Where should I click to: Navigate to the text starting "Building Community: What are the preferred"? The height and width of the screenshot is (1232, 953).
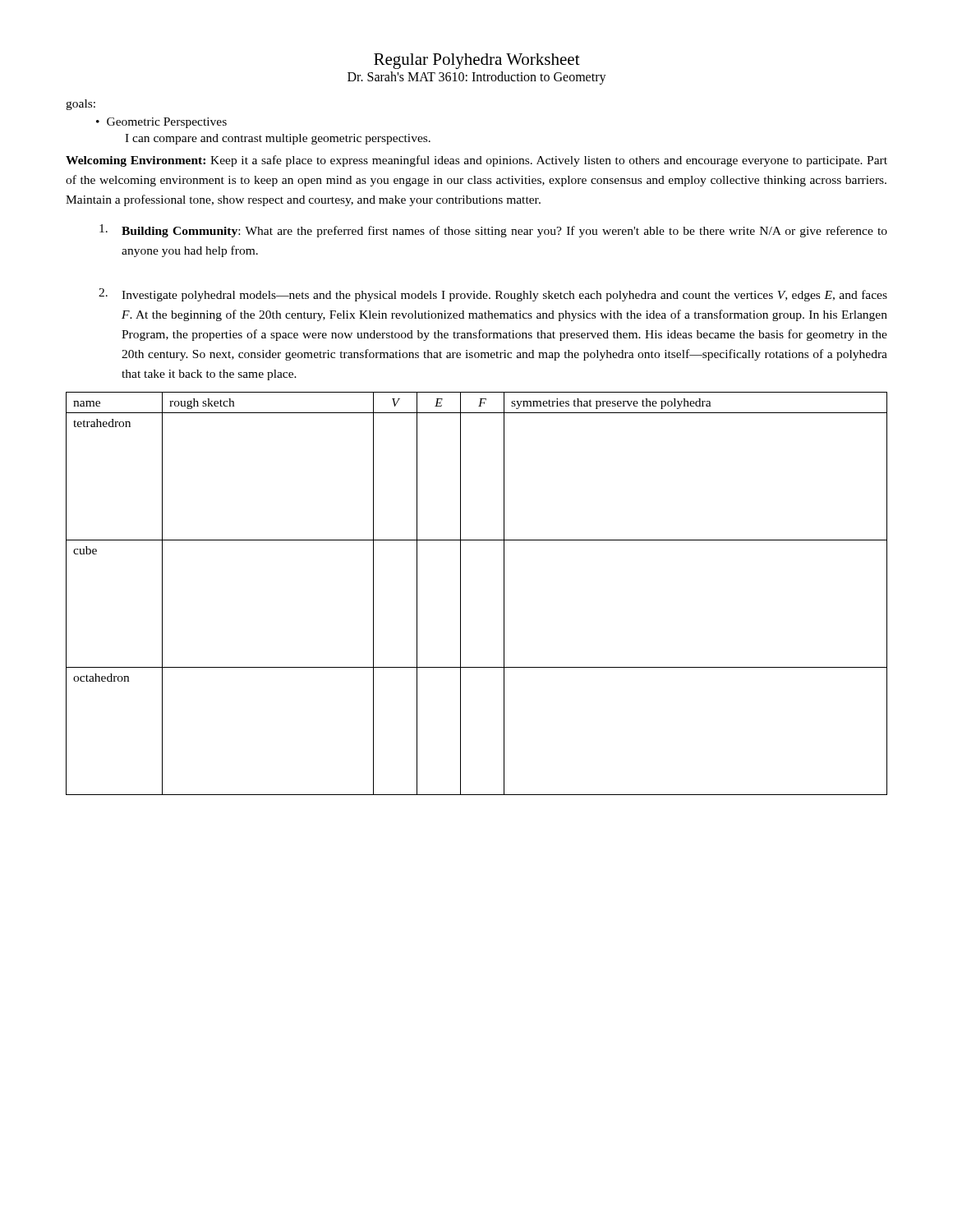click(x=493, y=241)
